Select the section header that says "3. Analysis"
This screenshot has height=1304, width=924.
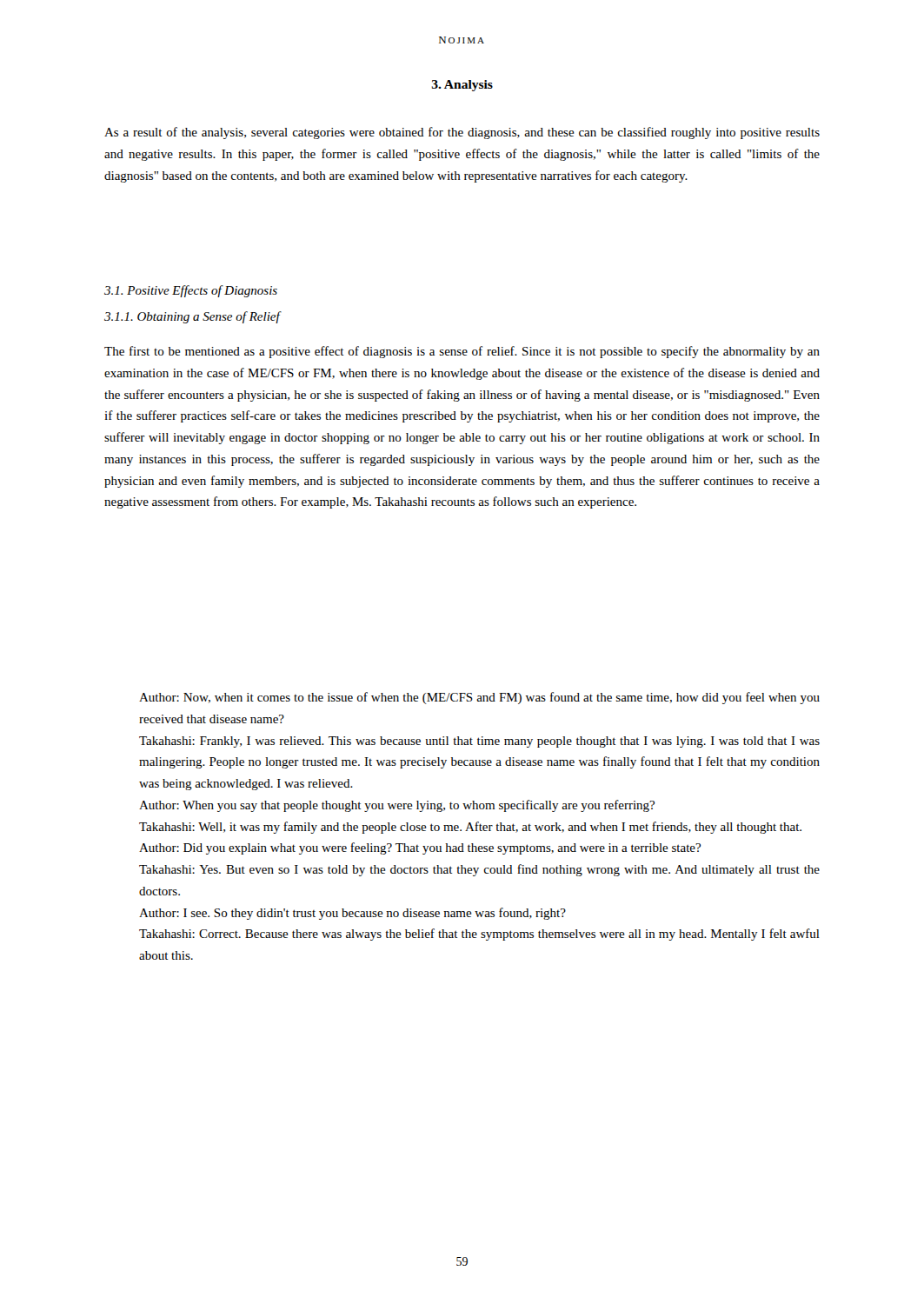pyautogui.click(x=462, y=84)
